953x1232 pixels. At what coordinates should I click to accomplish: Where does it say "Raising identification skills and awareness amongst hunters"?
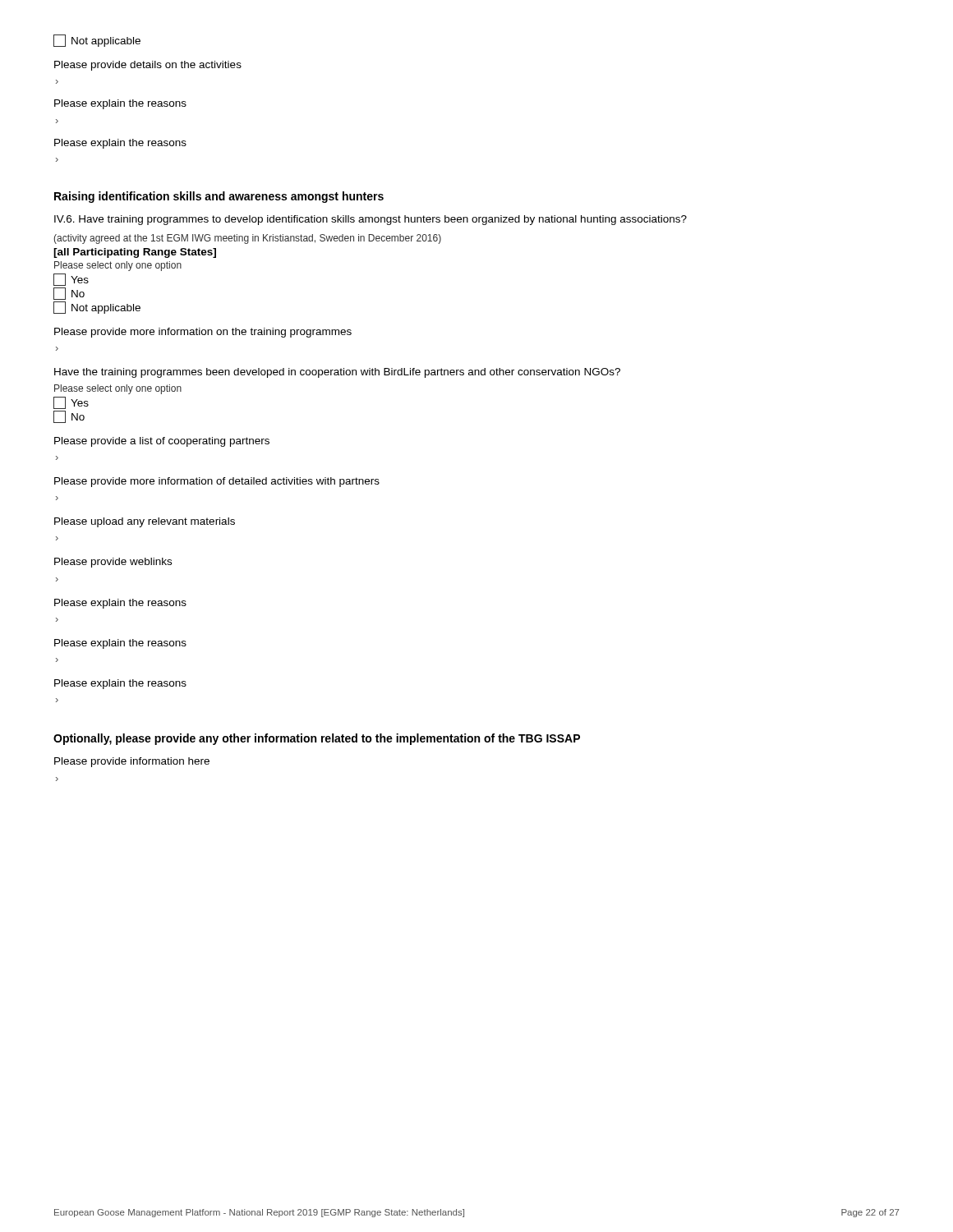point(219,196)
